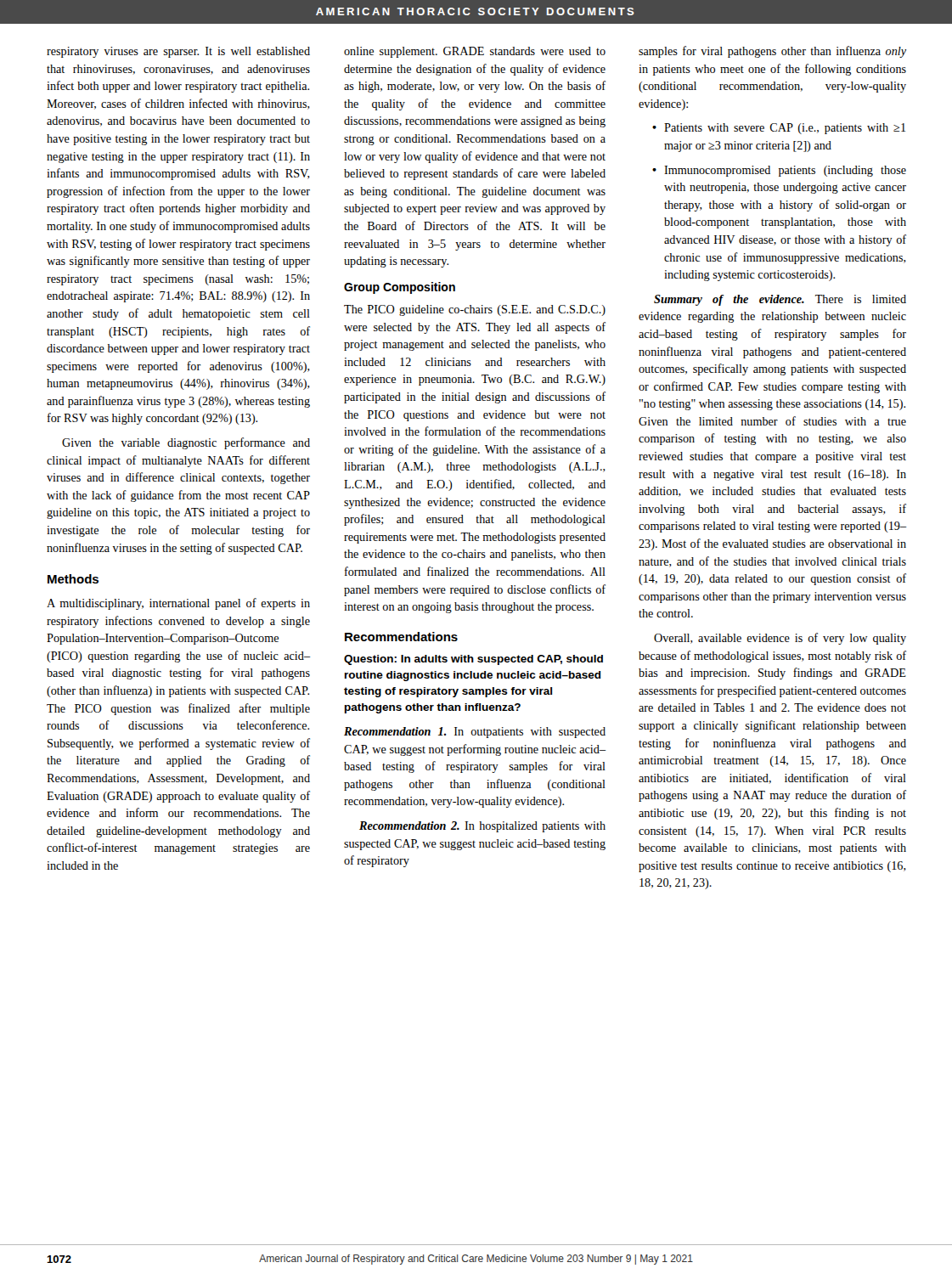Find the text starting "Summary of the"
This screenshot has height=1274, width=952.
tap(772, 591)
